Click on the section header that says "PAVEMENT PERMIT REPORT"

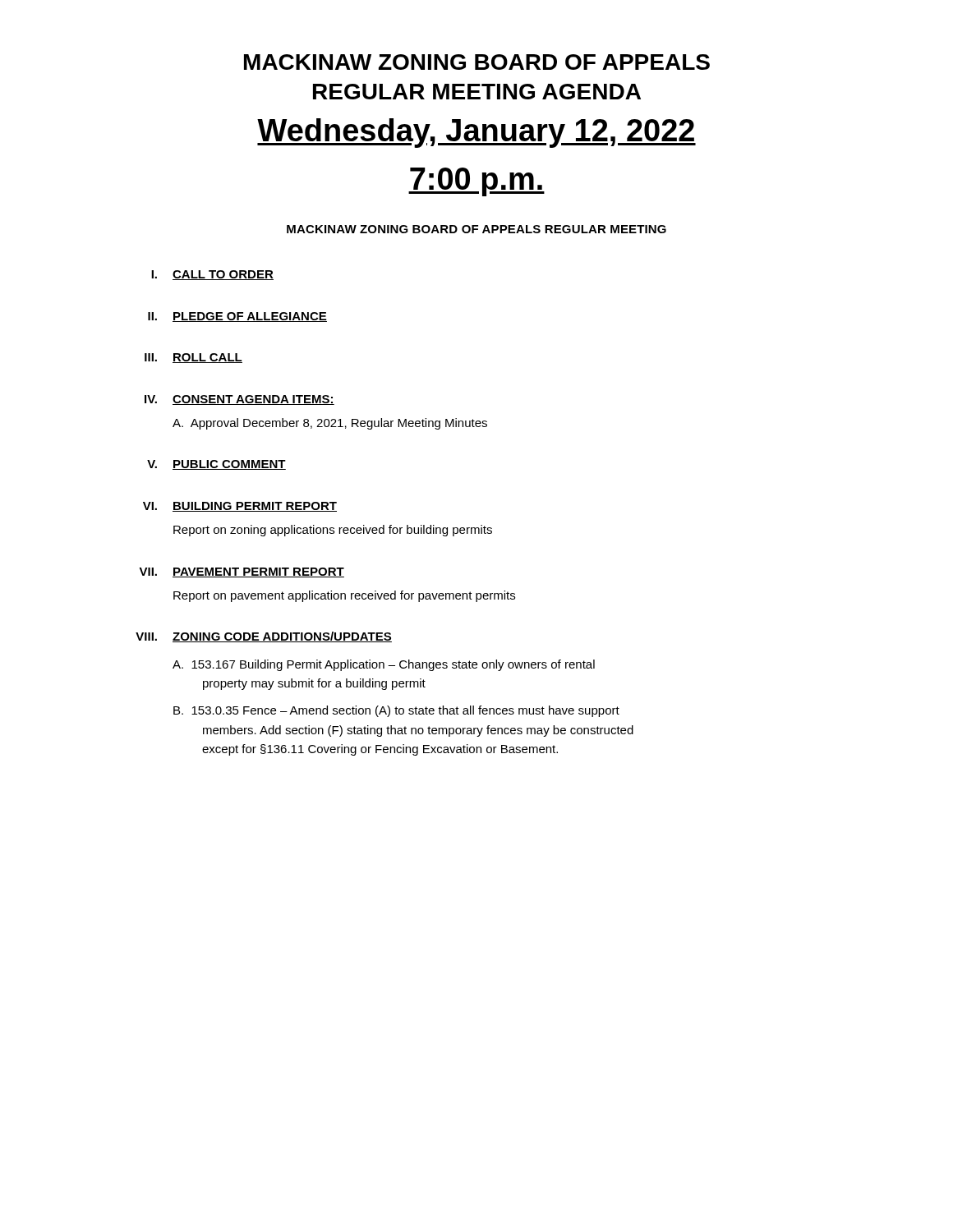coord(258,571)
